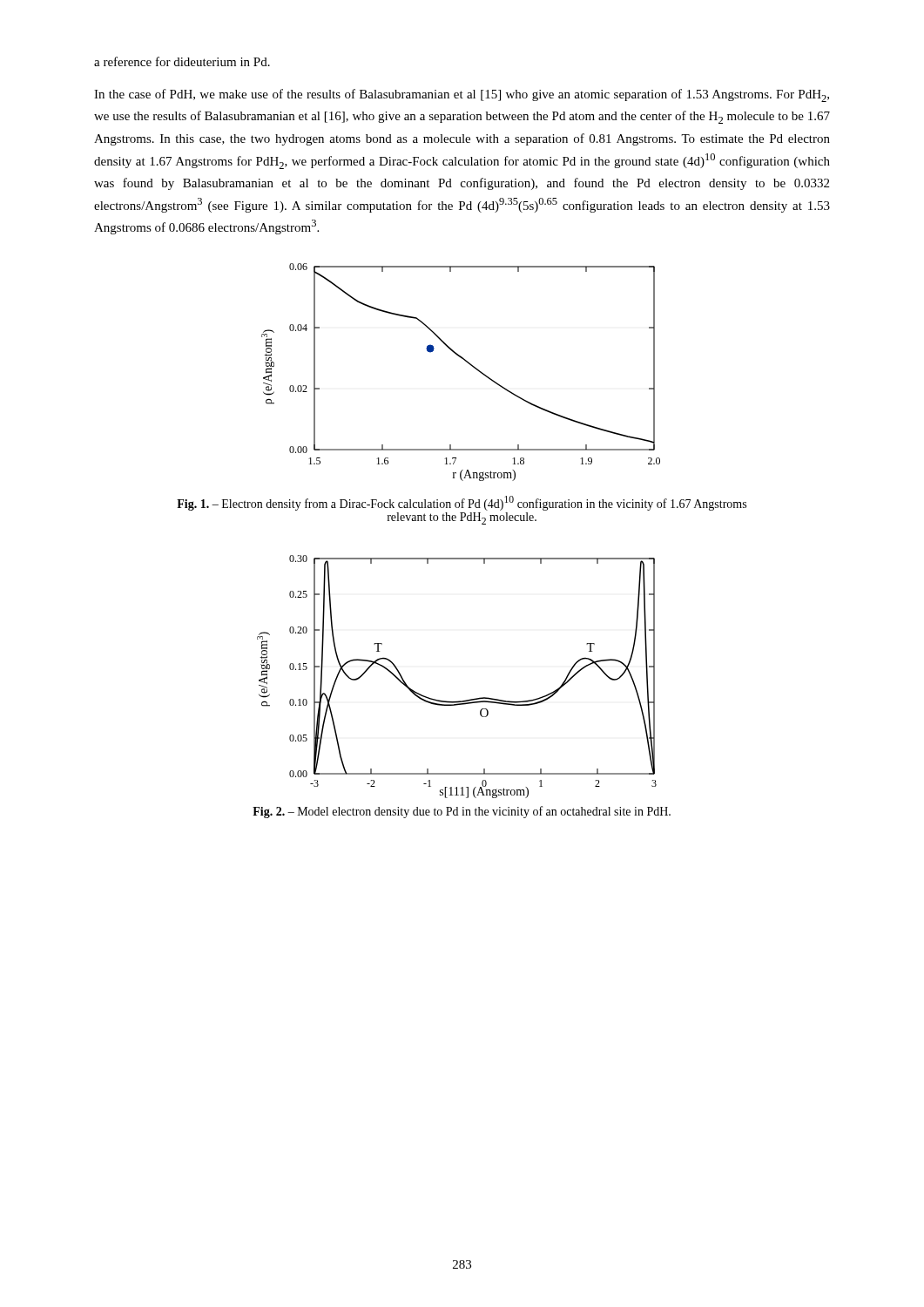Locate the caption that opens with "Fig. 2. – Model electron density"
The width and height of the screenshot is (924, 1307).
pyautogui.click(x=462, y=812)
